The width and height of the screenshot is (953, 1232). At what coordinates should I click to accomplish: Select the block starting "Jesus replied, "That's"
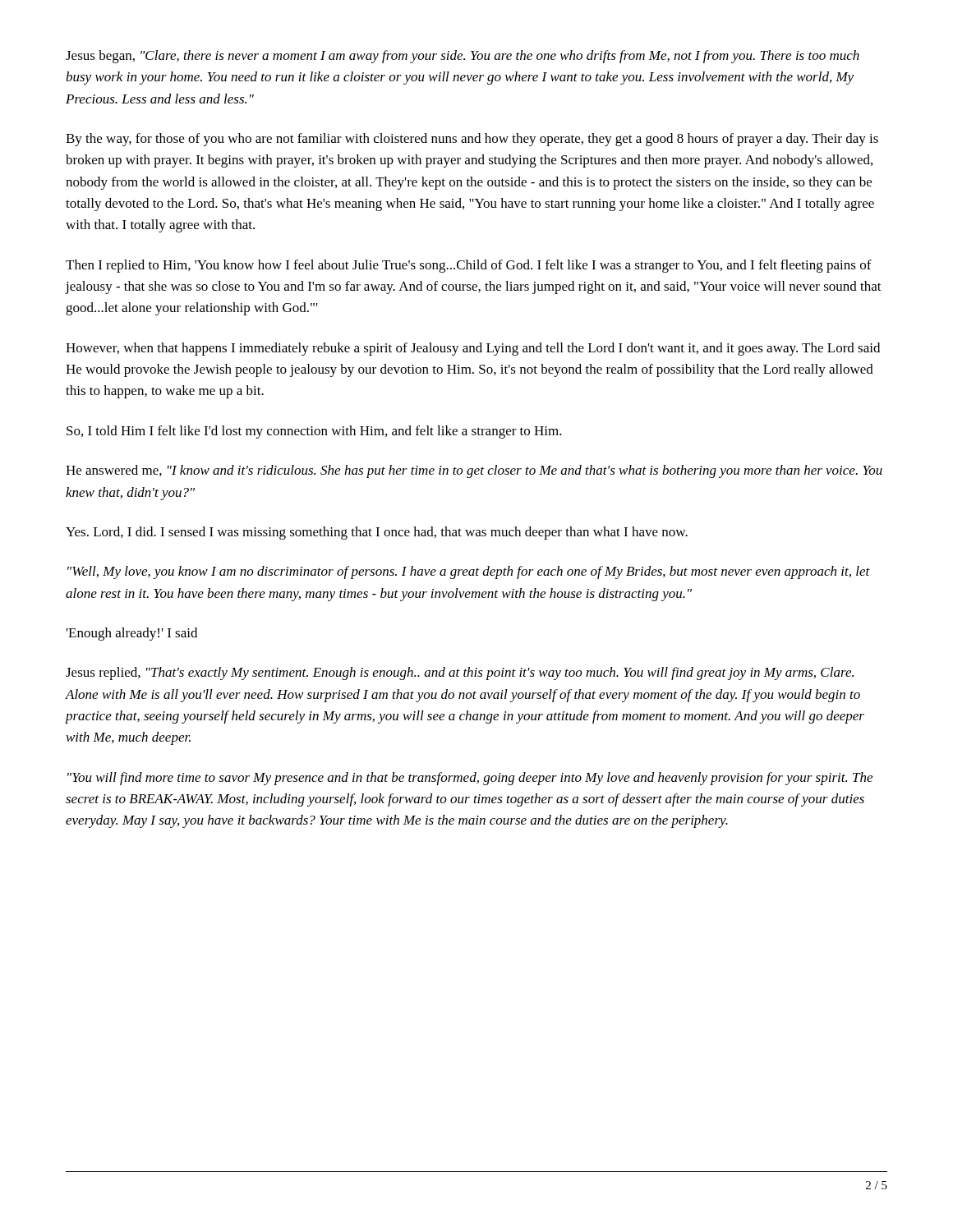coord(465,705)
